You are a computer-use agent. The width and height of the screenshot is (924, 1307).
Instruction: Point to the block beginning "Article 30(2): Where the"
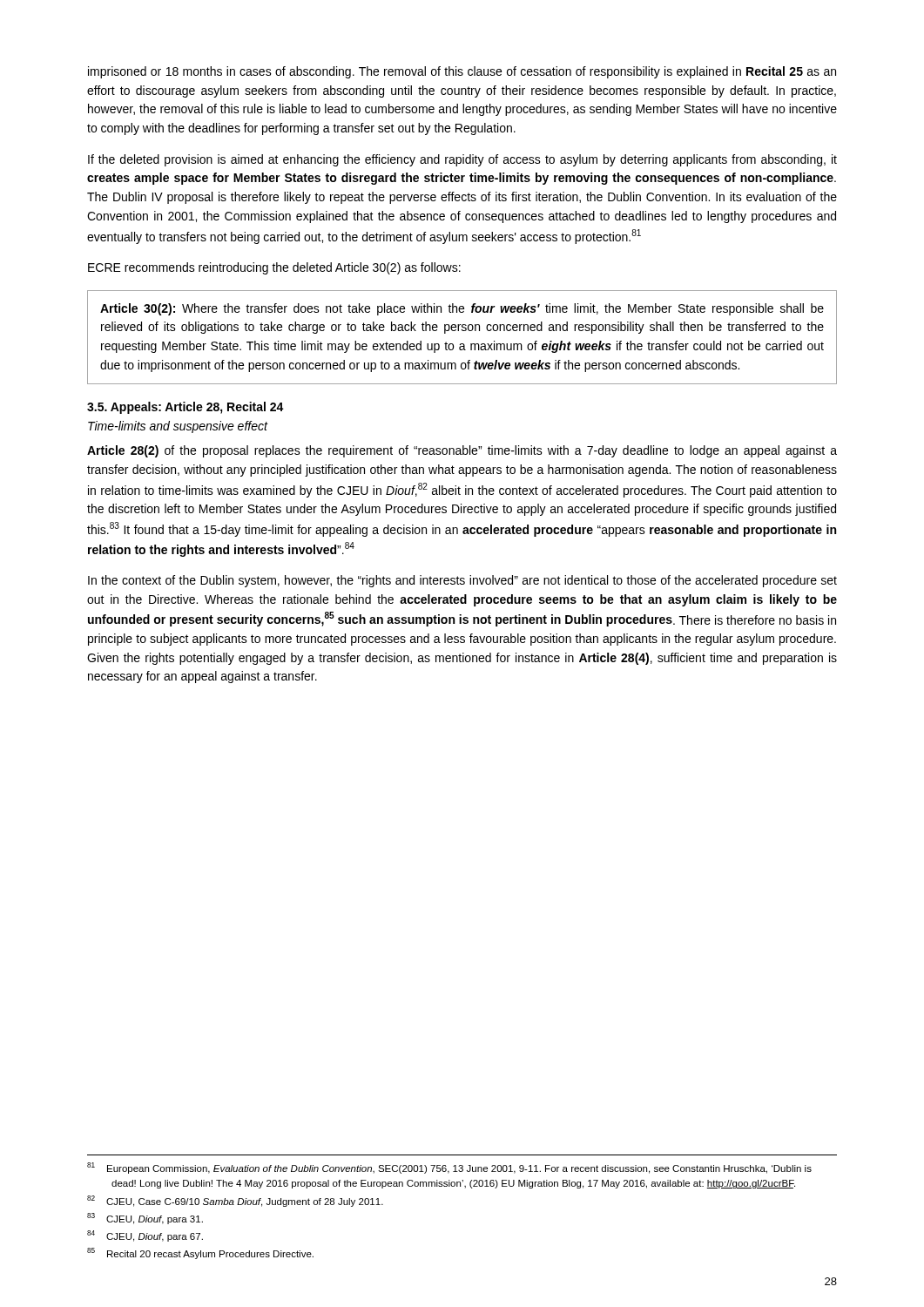462,336
